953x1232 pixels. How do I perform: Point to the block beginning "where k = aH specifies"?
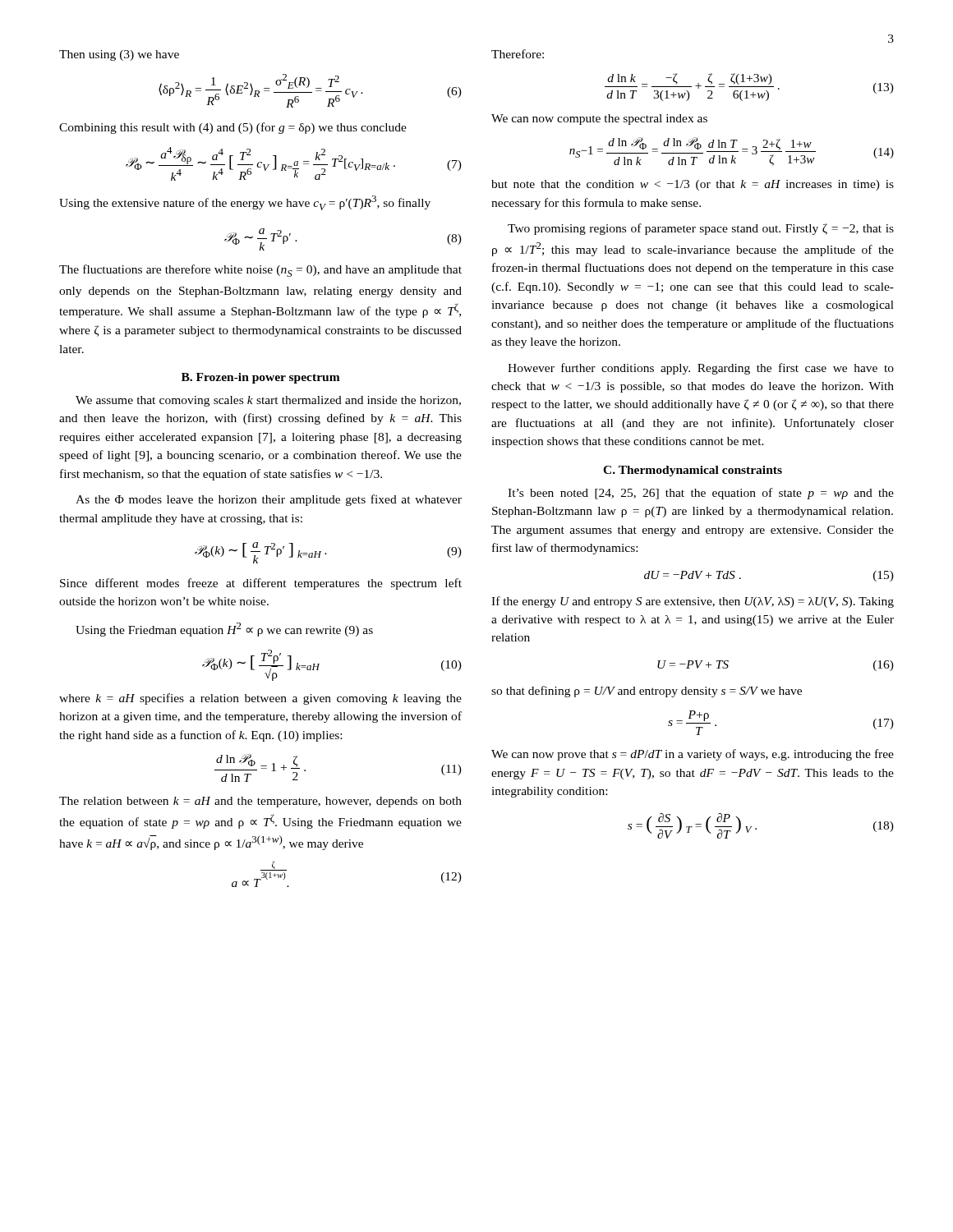pyautogui.click(x=260, y=717)
